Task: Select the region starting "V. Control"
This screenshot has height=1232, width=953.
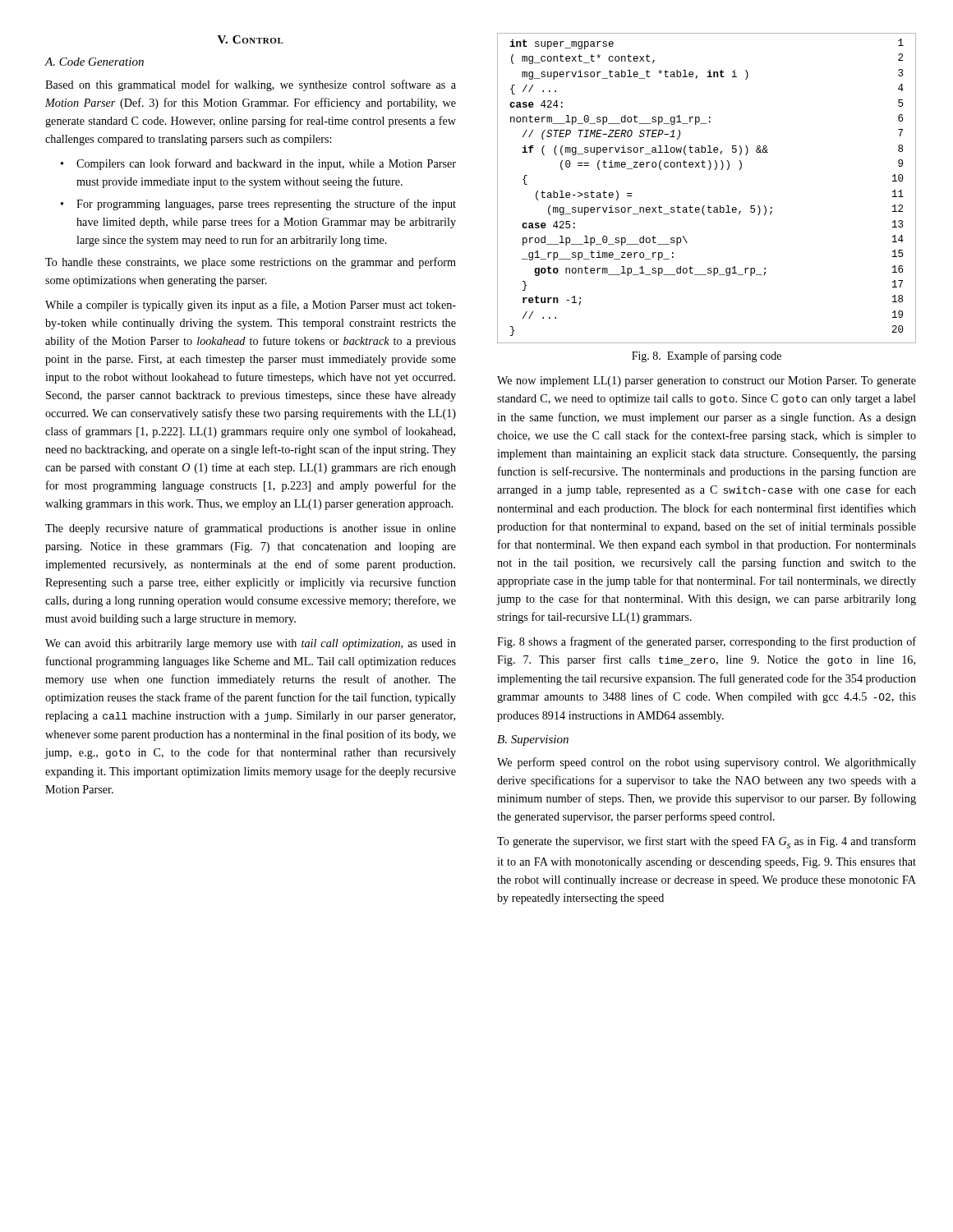Action: [251, 39]
